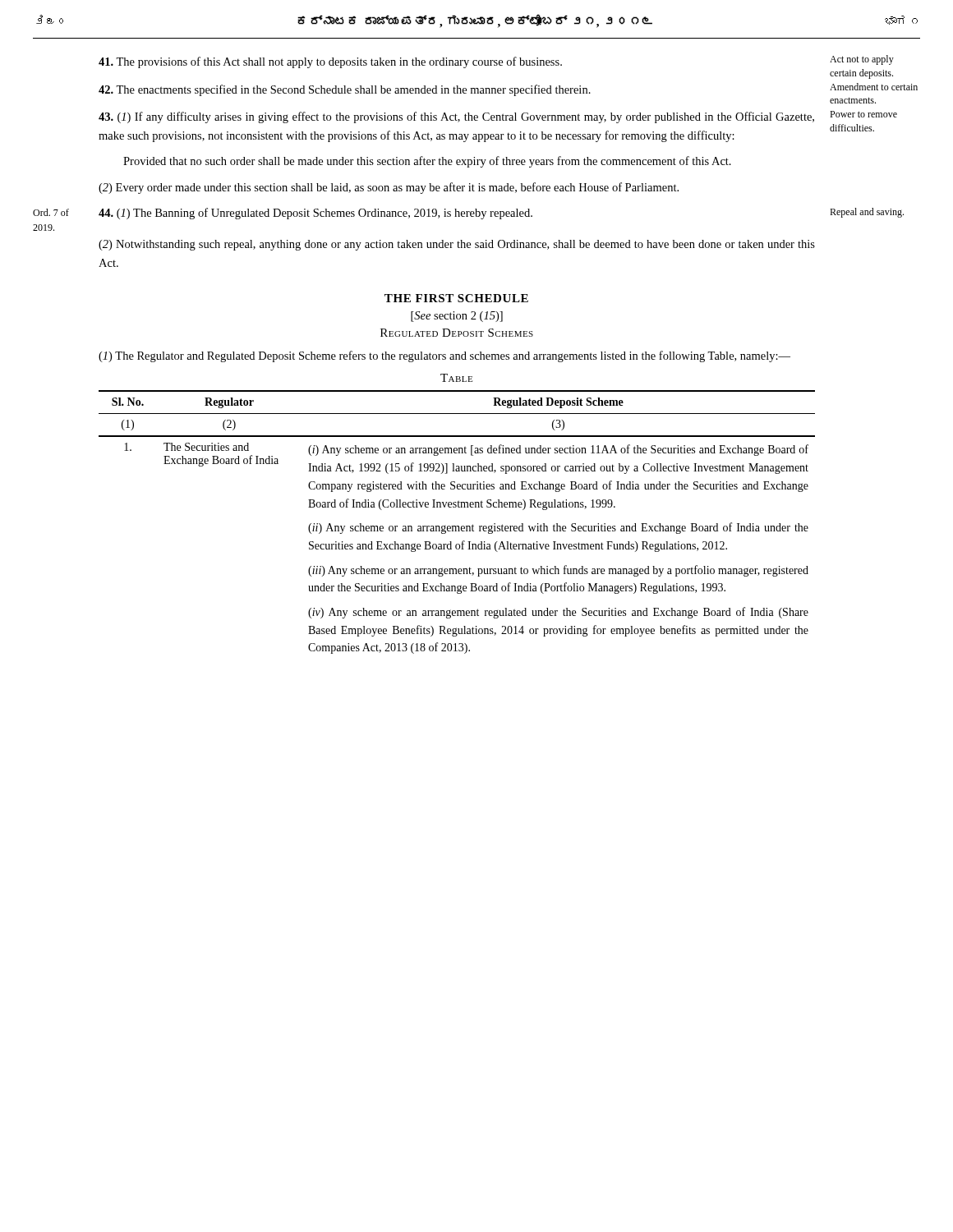This screenshot has height=1232, width=953.
Task: Find the block on this page that starts "The enactments specified in the Second"
Action: 345,89
